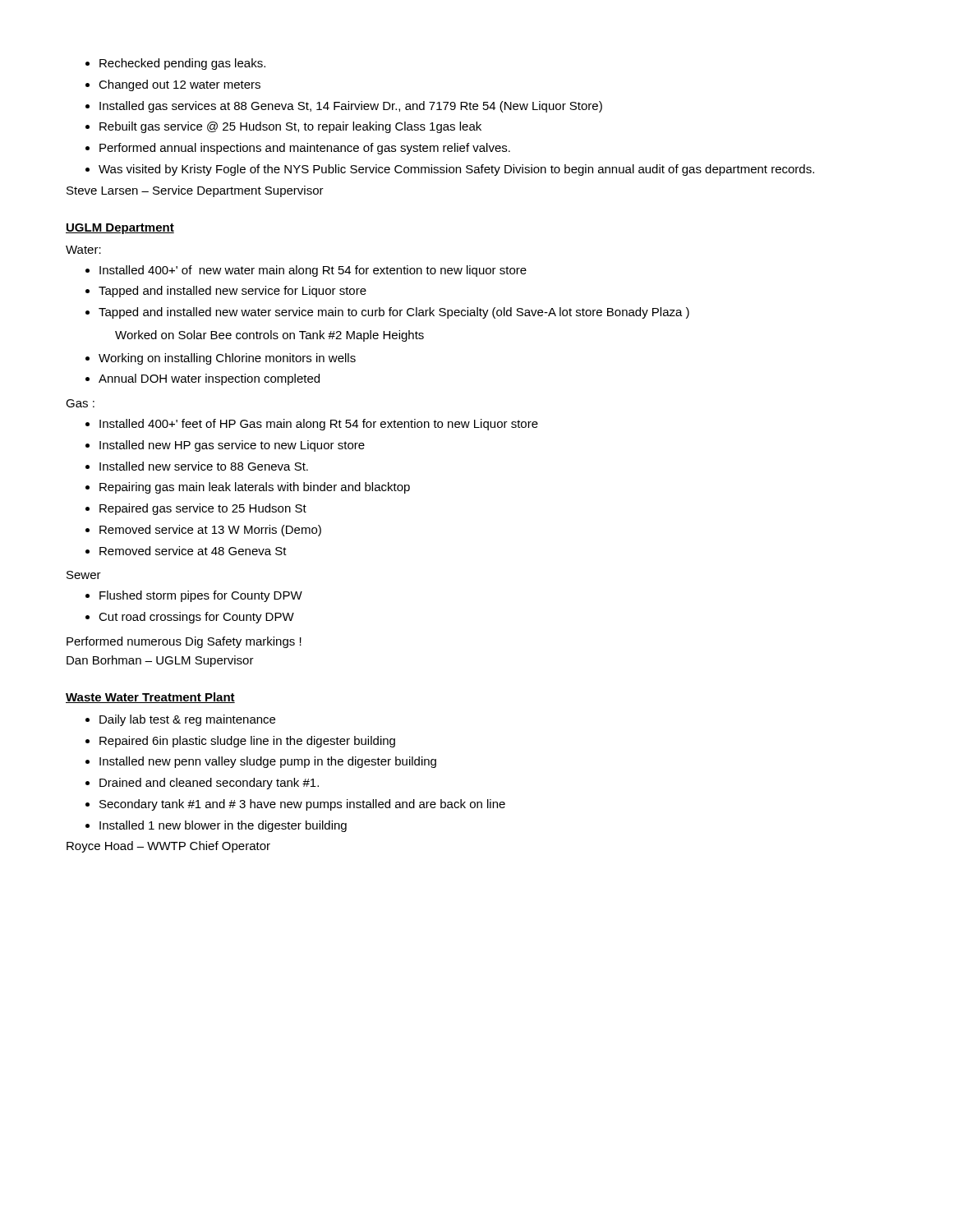Image resolution: width=953 pixels, height=1232 pixels.
Task: Point to the block beginning "Installed 1 new"
Action: tap(223, 826)
